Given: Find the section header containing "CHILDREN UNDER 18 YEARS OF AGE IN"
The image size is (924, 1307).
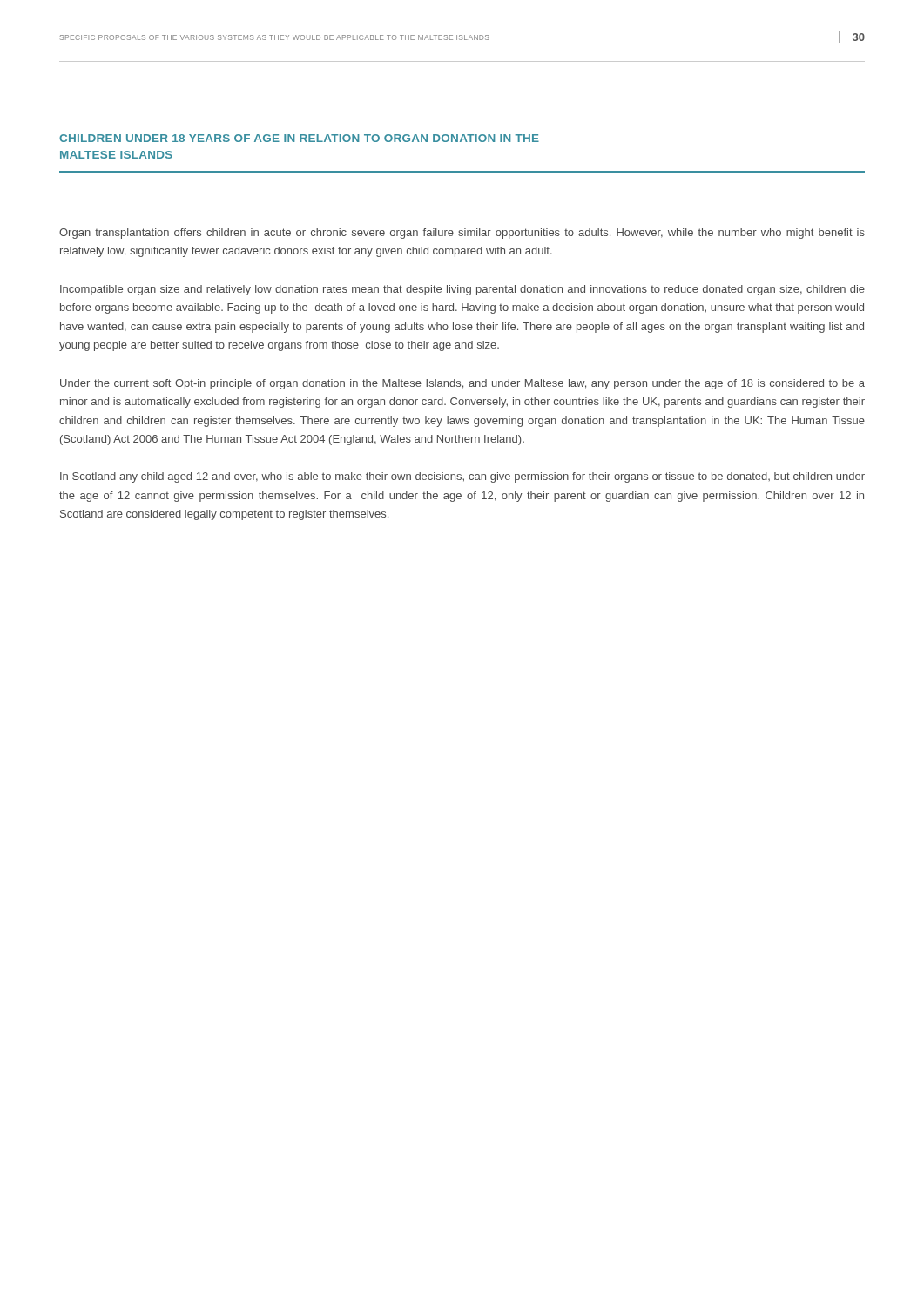Looking at the screenshot, I should pyautogui.click(x=299, y=146).
